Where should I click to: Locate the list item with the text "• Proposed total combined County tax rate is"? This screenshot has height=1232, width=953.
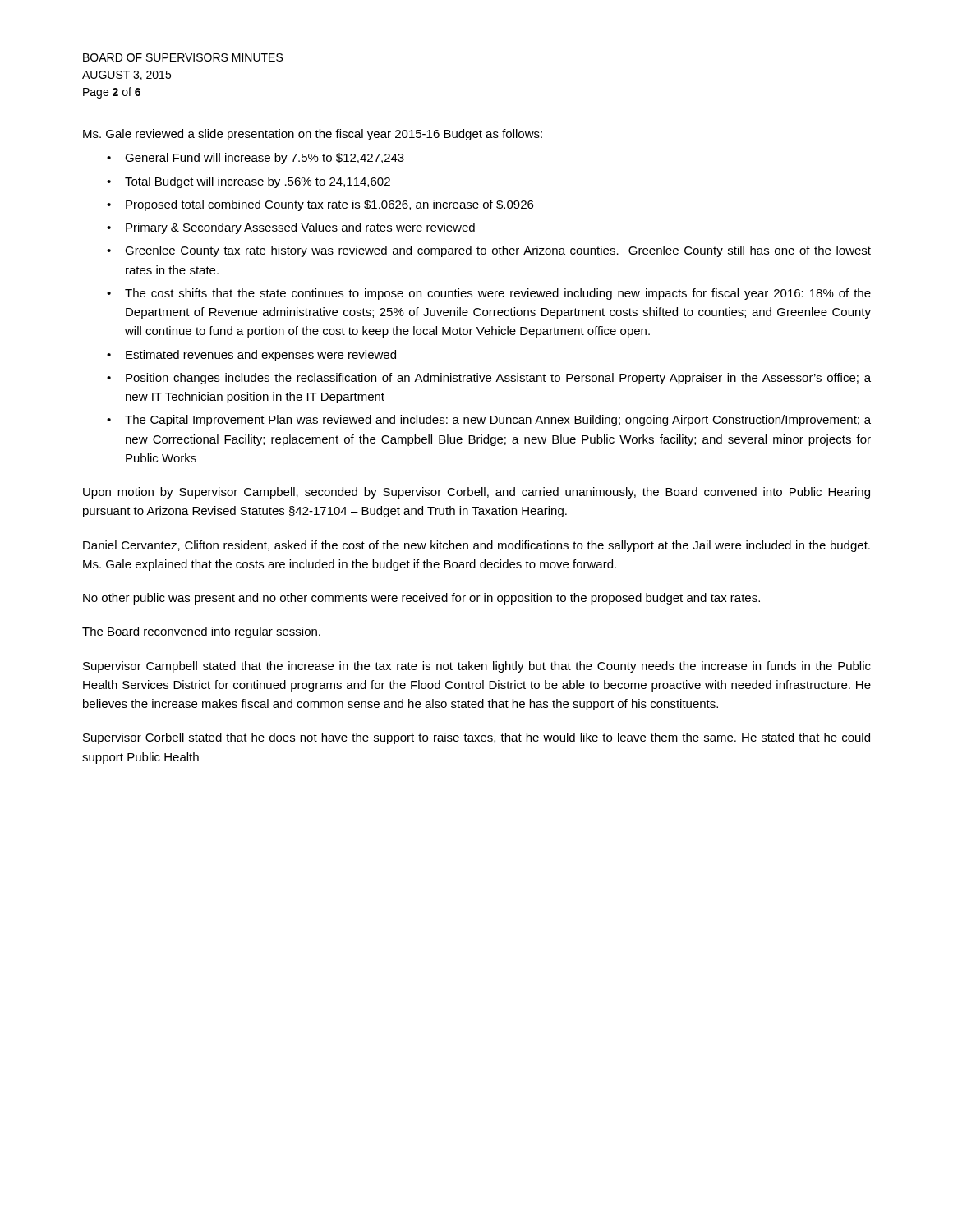[489, 204]
